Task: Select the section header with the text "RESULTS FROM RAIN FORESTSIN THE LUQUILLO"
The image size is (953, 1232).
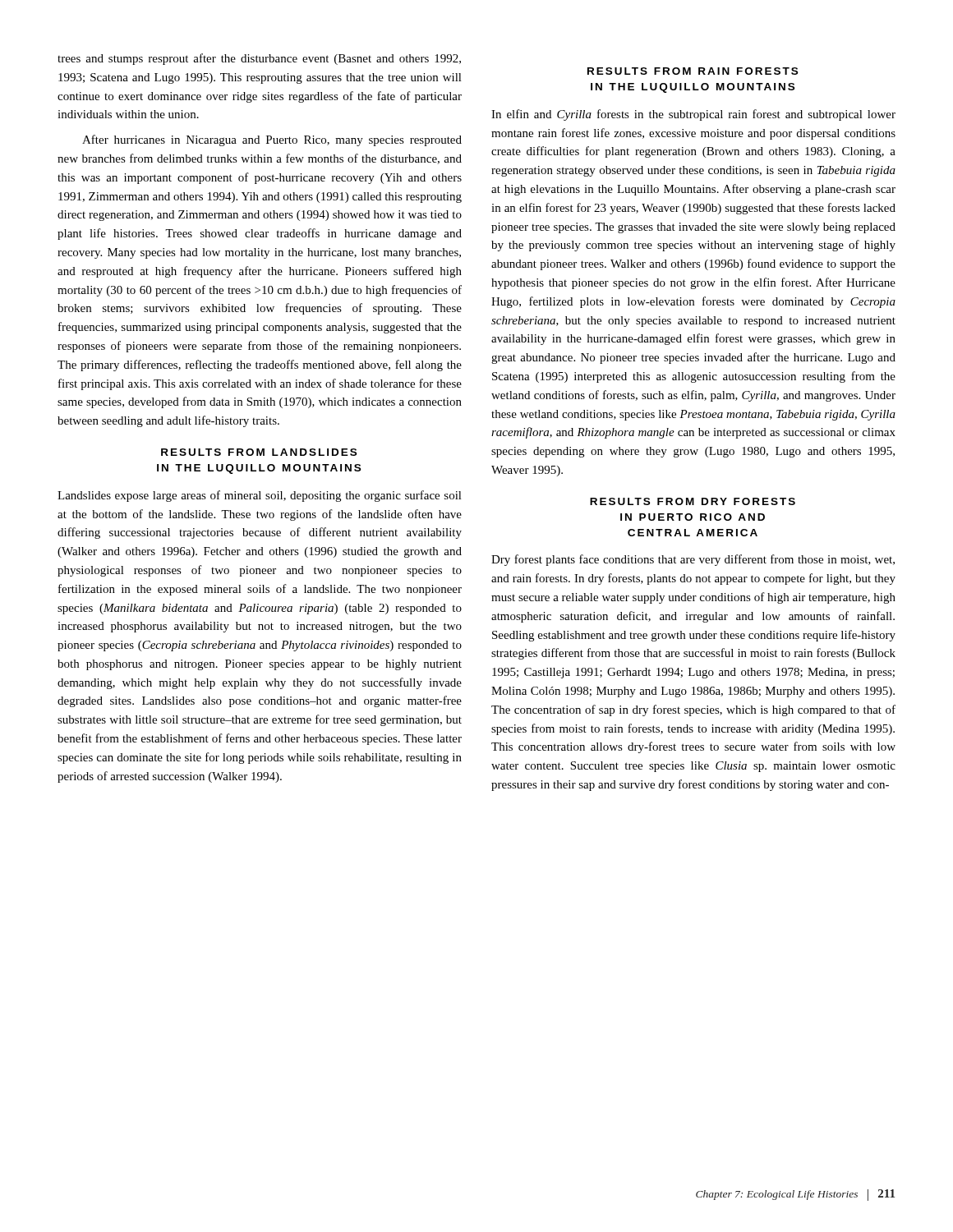Action: pos(693,79)
